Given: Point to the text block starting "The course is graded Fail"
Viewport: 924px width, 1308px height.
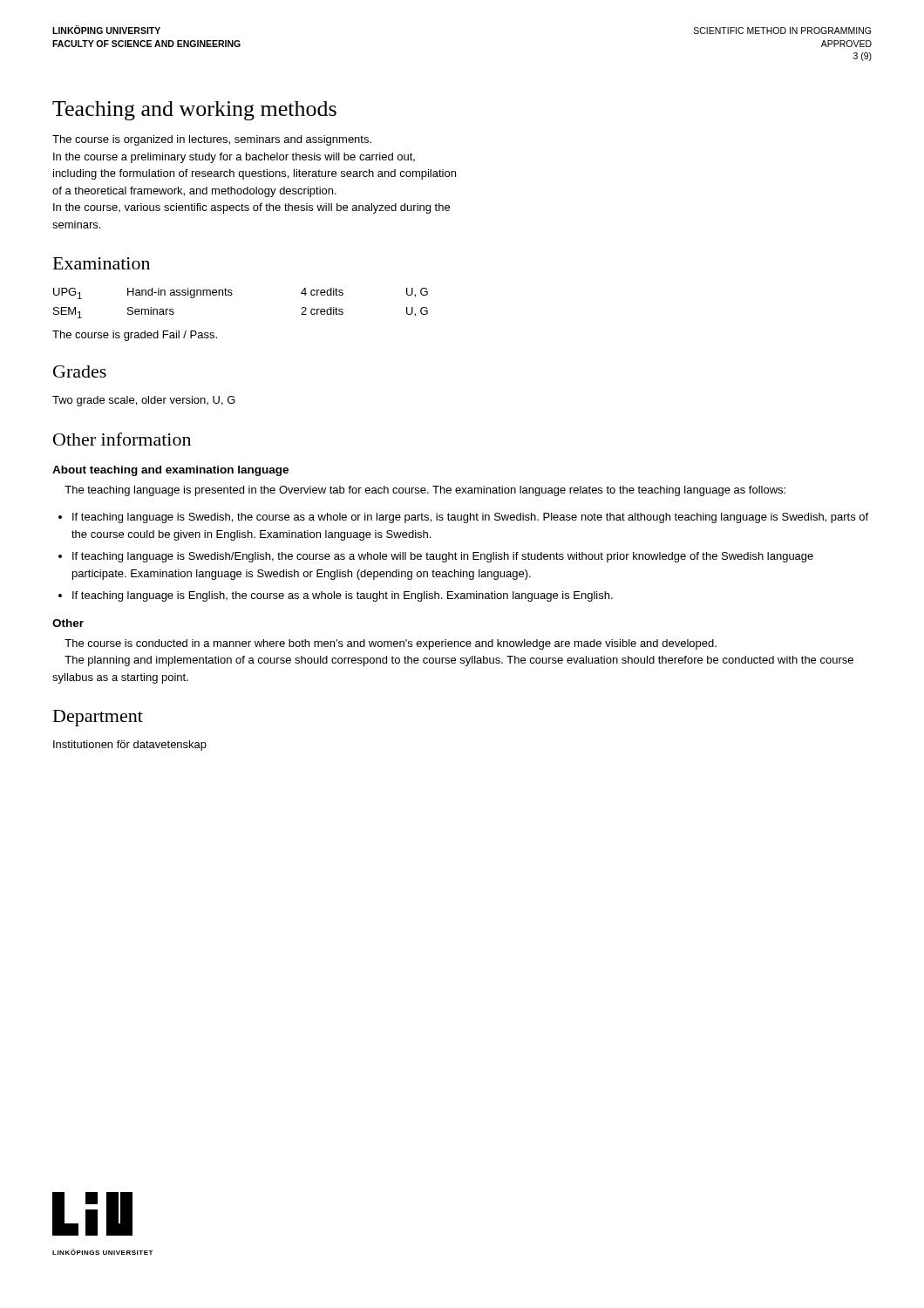Looking at the screenshot, I should coord(135,335).
